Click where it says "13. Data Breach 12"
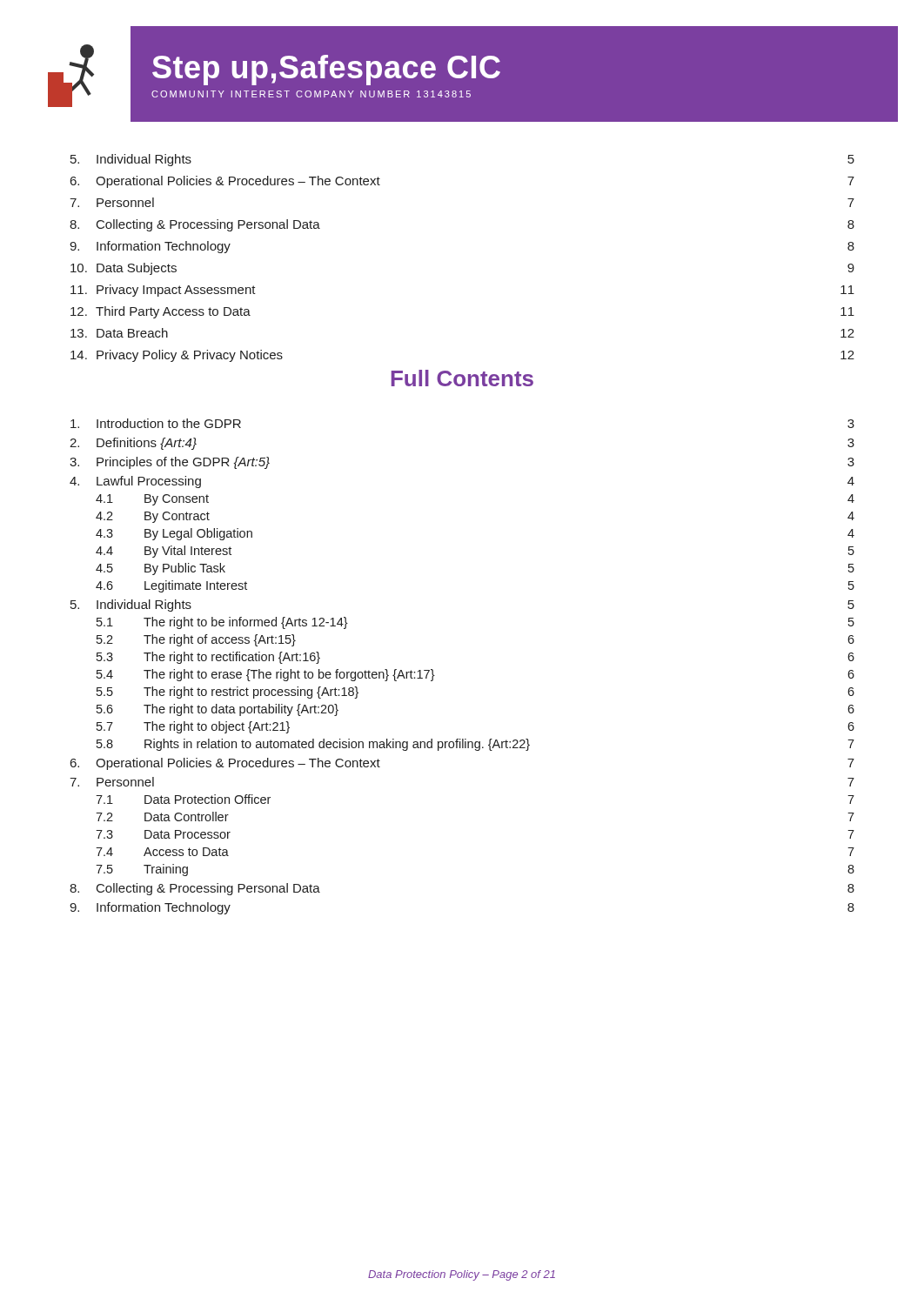 pyautogui.click(x=114, y=333)
